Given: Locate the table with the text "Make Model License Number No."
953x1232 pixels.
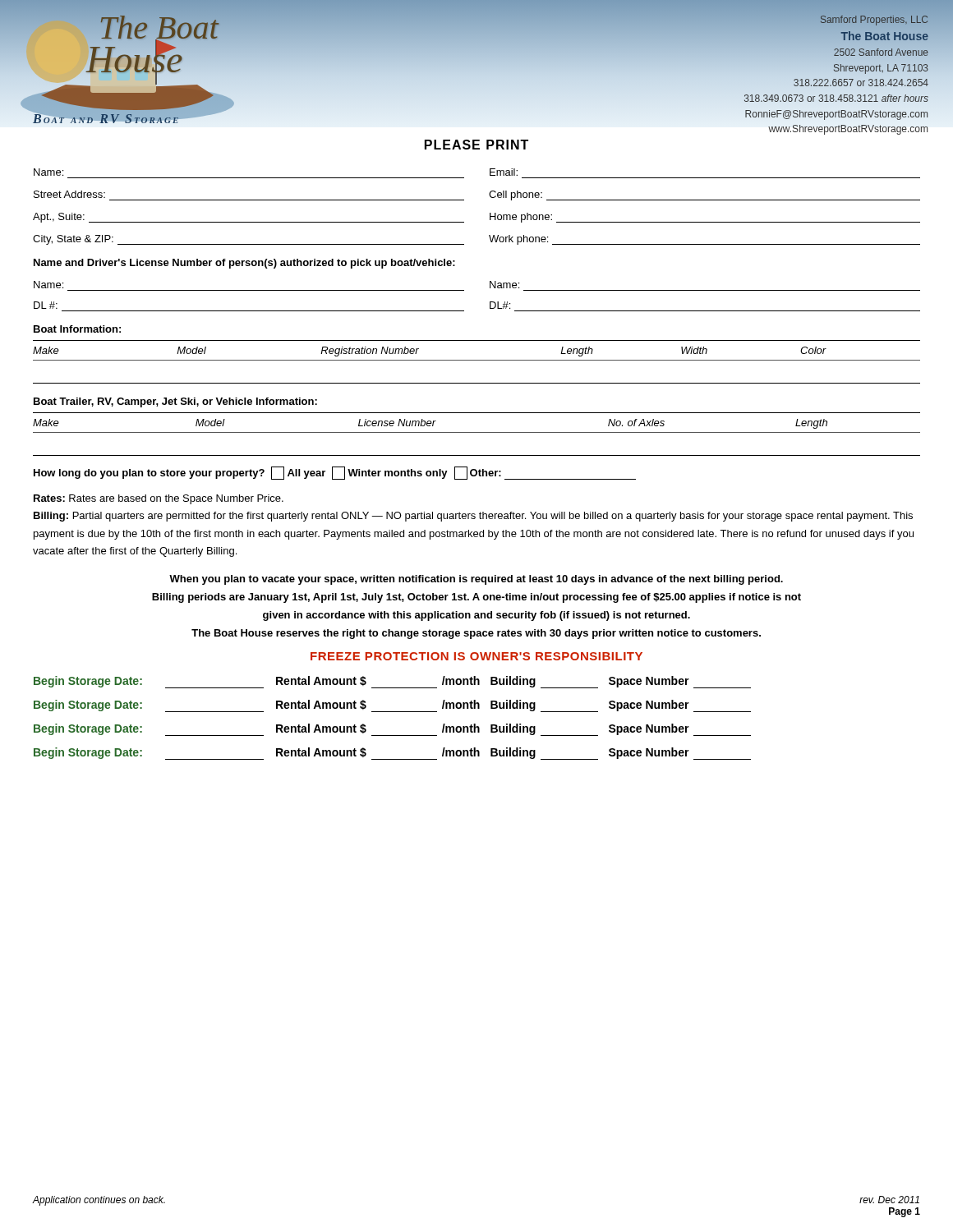Looking at the screenshot, I should point(476,434).
